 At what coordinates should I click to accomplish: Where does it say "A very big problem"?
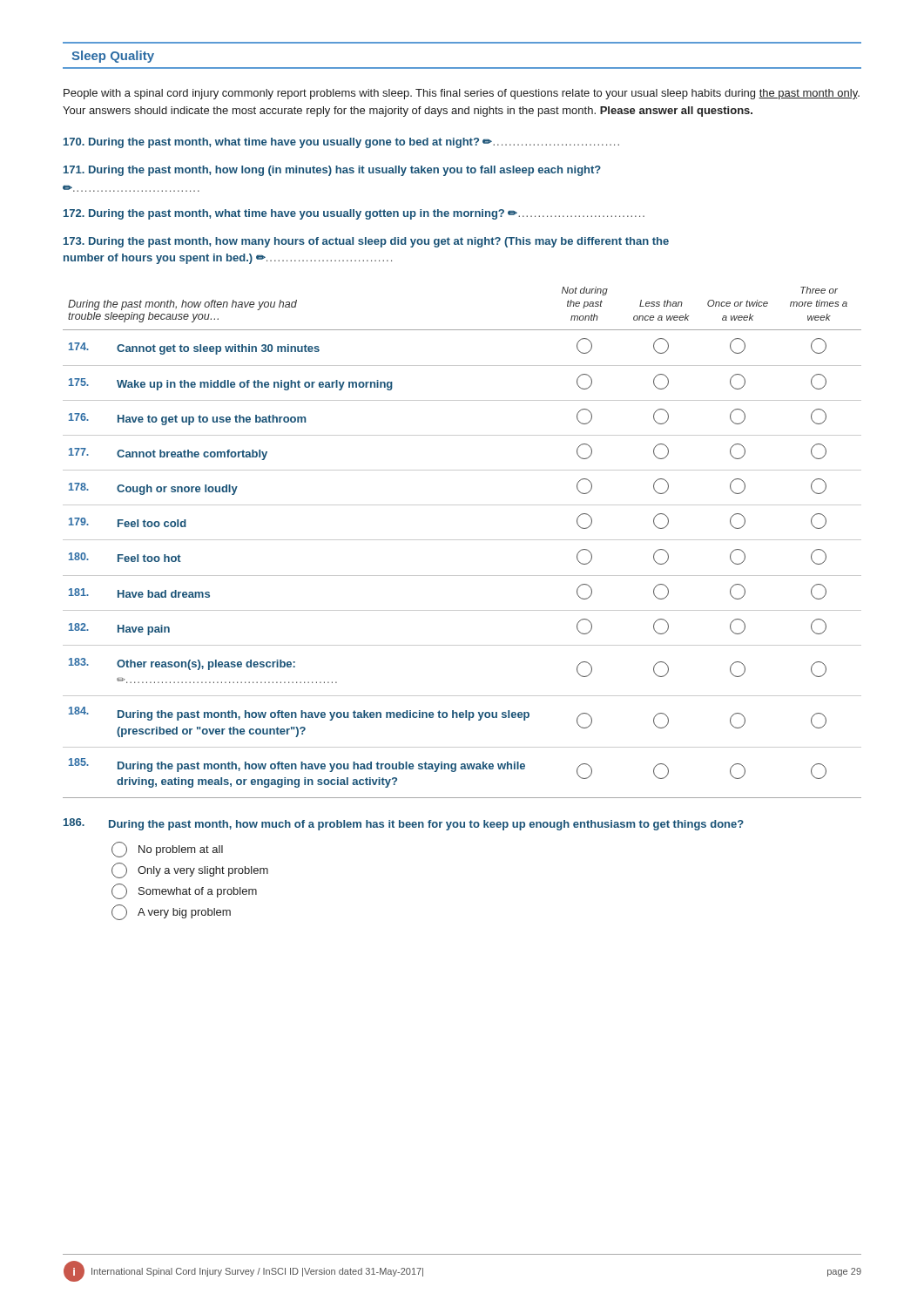(x=171, y=912)
